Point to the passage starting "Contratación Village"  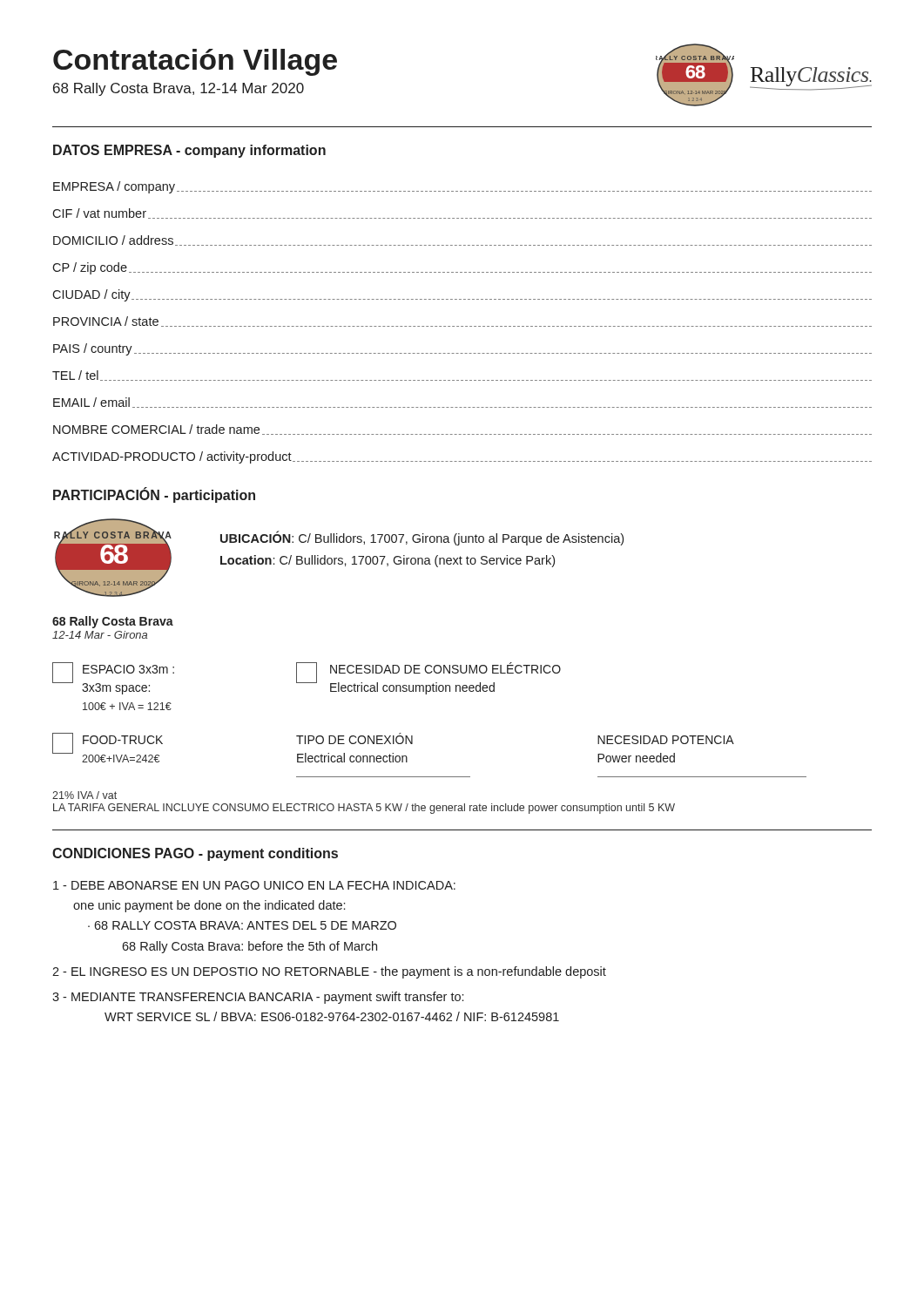[x=195, y=60]
